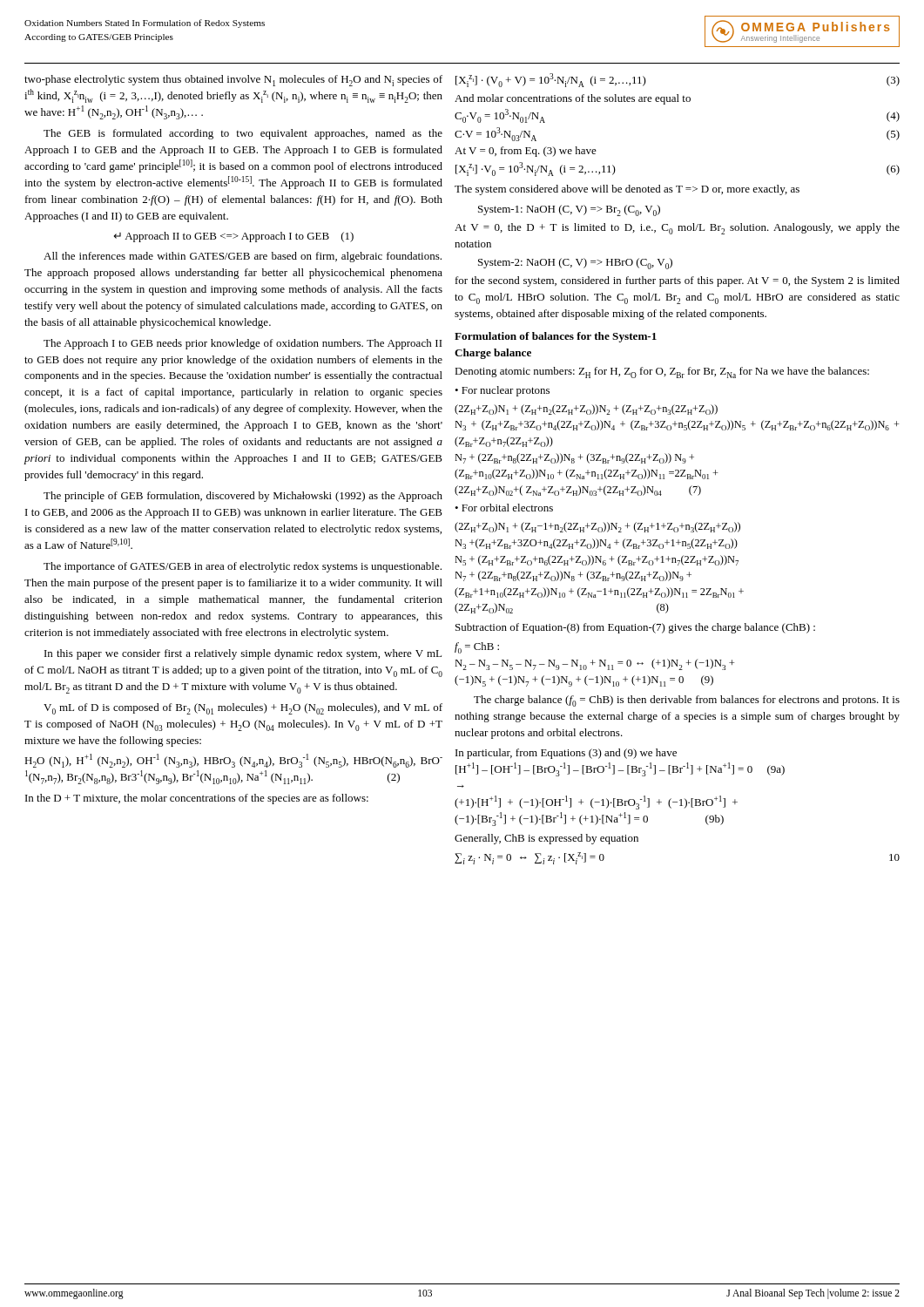Navigate to the text block starting "C0·V0 = 103·N01/NA (4)"
Screen dimensions: 1307x924
pyautogui.click(x=500, y=115)
